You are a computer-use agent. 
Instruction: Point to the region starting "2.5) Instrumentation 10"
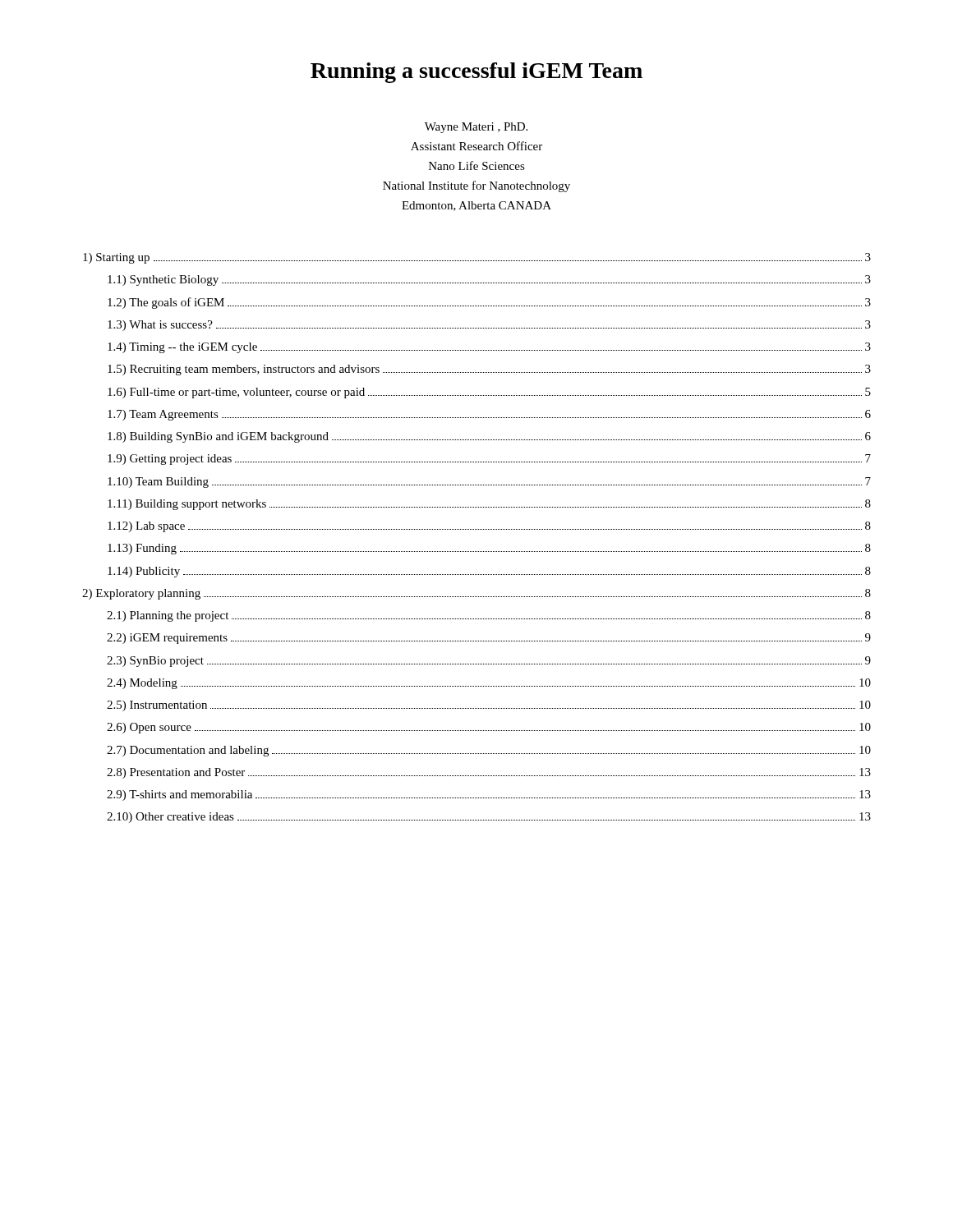click(489, 705)
